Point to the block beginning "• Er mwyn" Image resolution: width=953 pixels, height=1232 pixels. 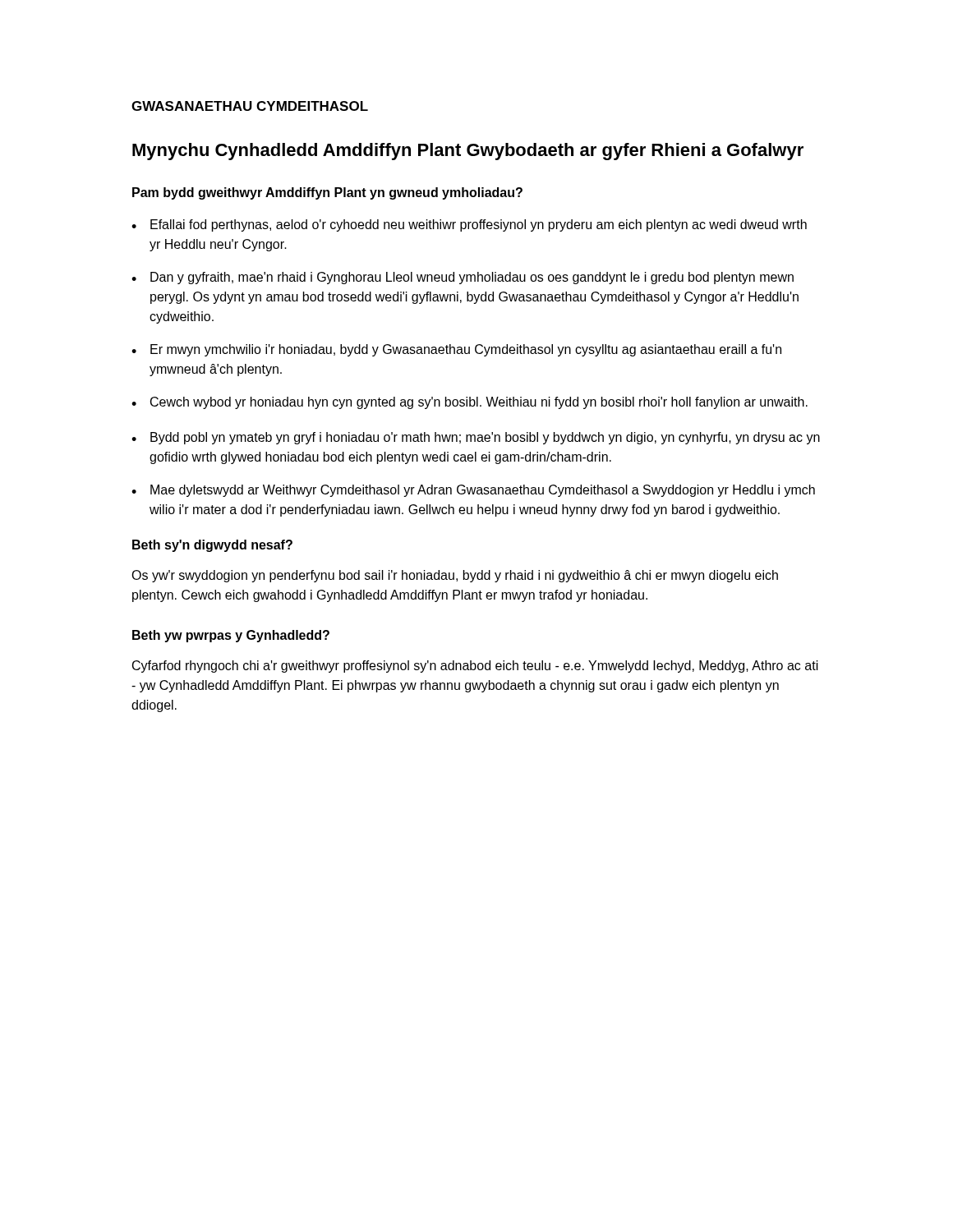point(476,359)
